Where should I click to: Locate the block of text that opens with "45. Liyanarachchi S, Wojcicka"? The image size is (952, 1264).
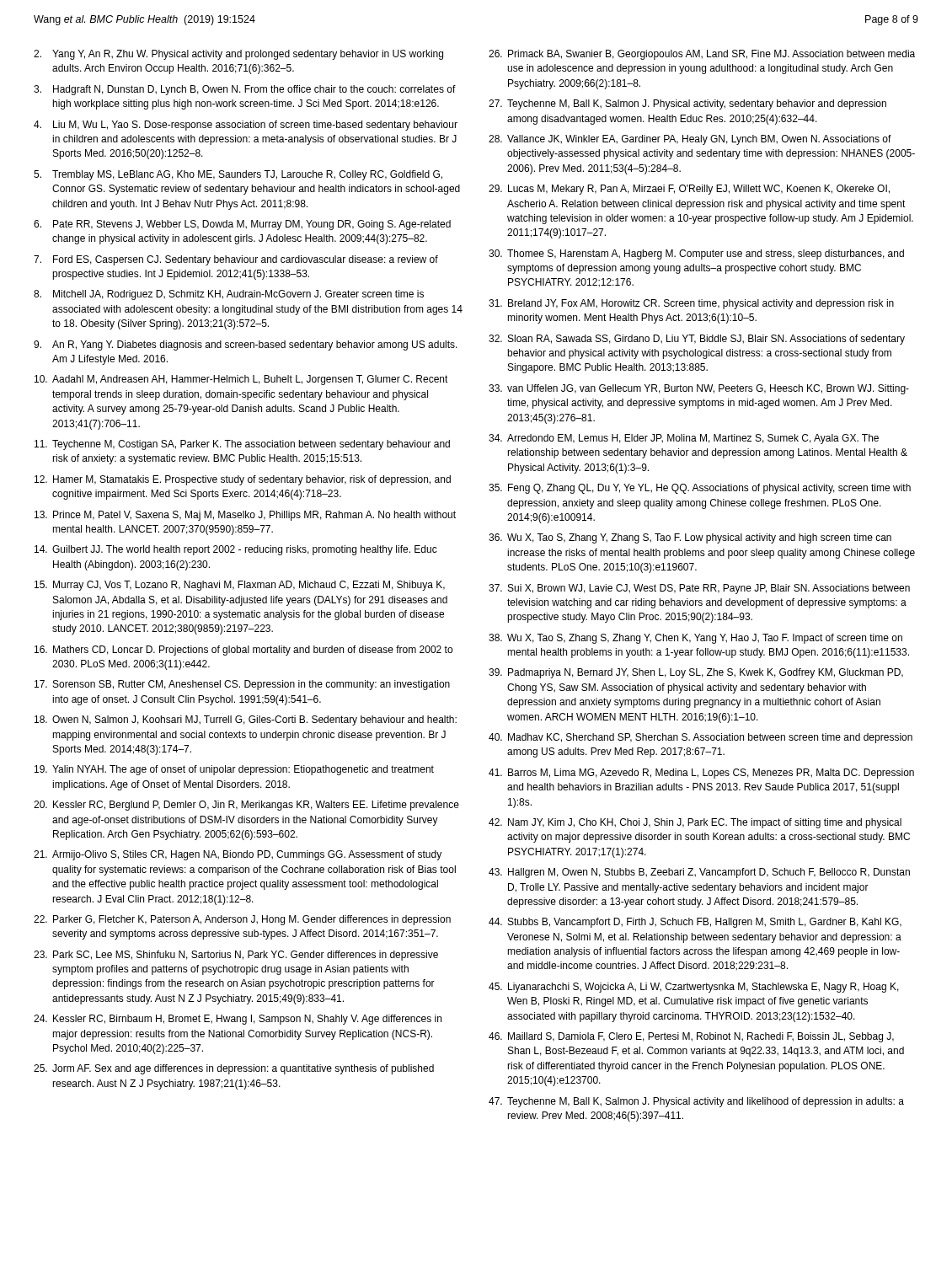[703, 1002]
